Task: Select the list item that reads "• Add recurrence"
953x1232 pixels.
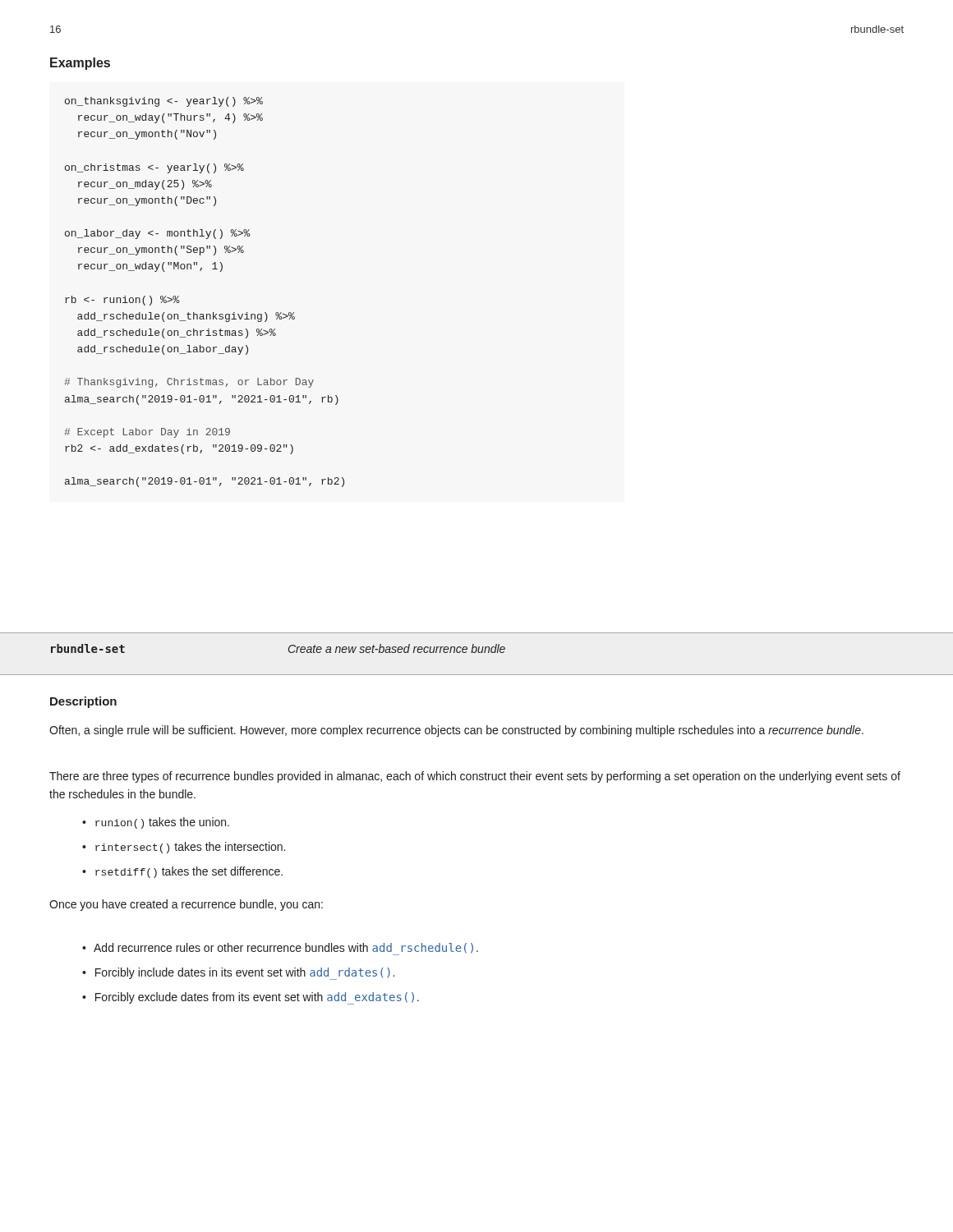Action: 281,948
